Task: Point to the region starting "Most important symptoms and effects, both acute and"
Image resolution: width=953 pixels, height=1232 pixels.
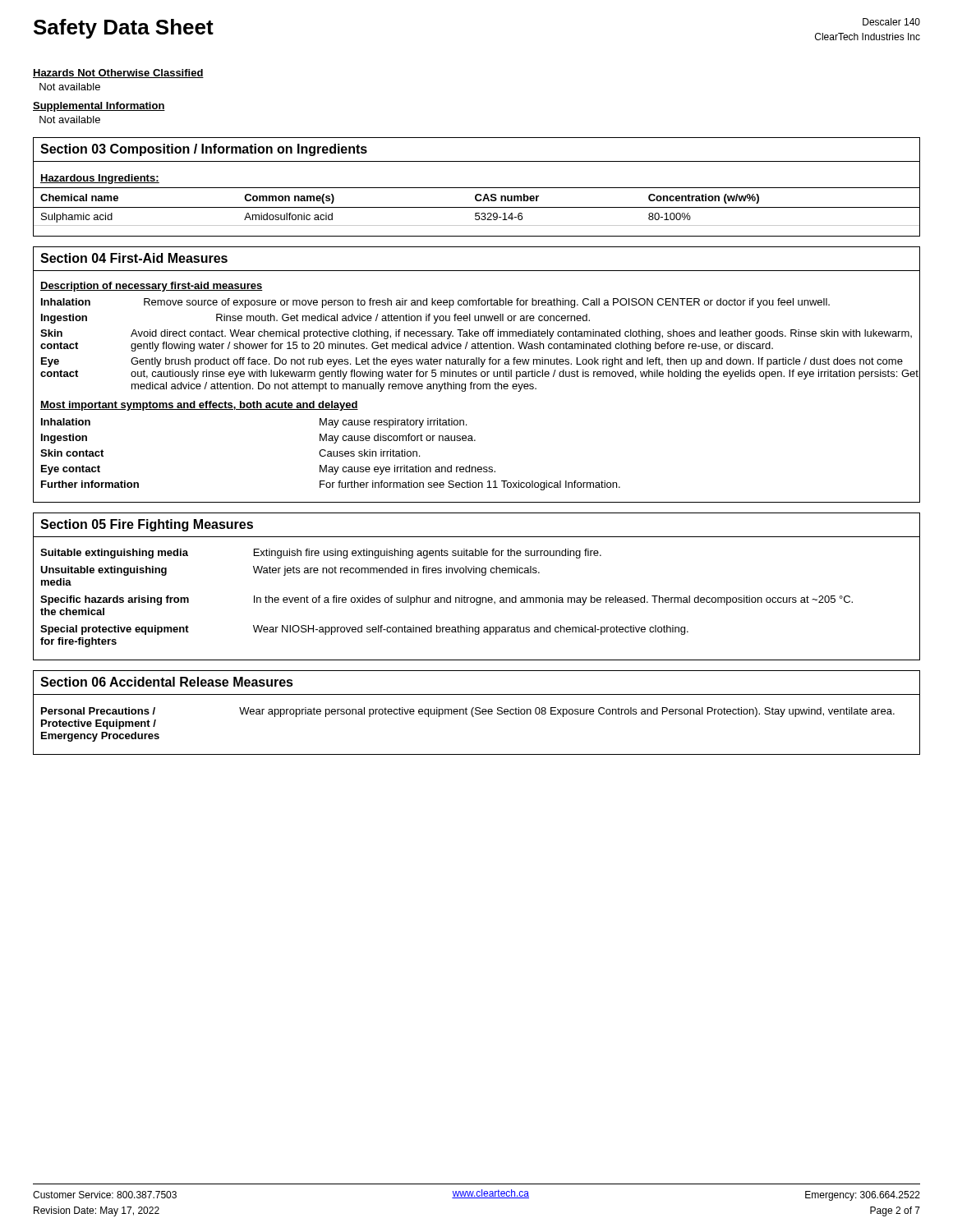Action: click(199, 404)
